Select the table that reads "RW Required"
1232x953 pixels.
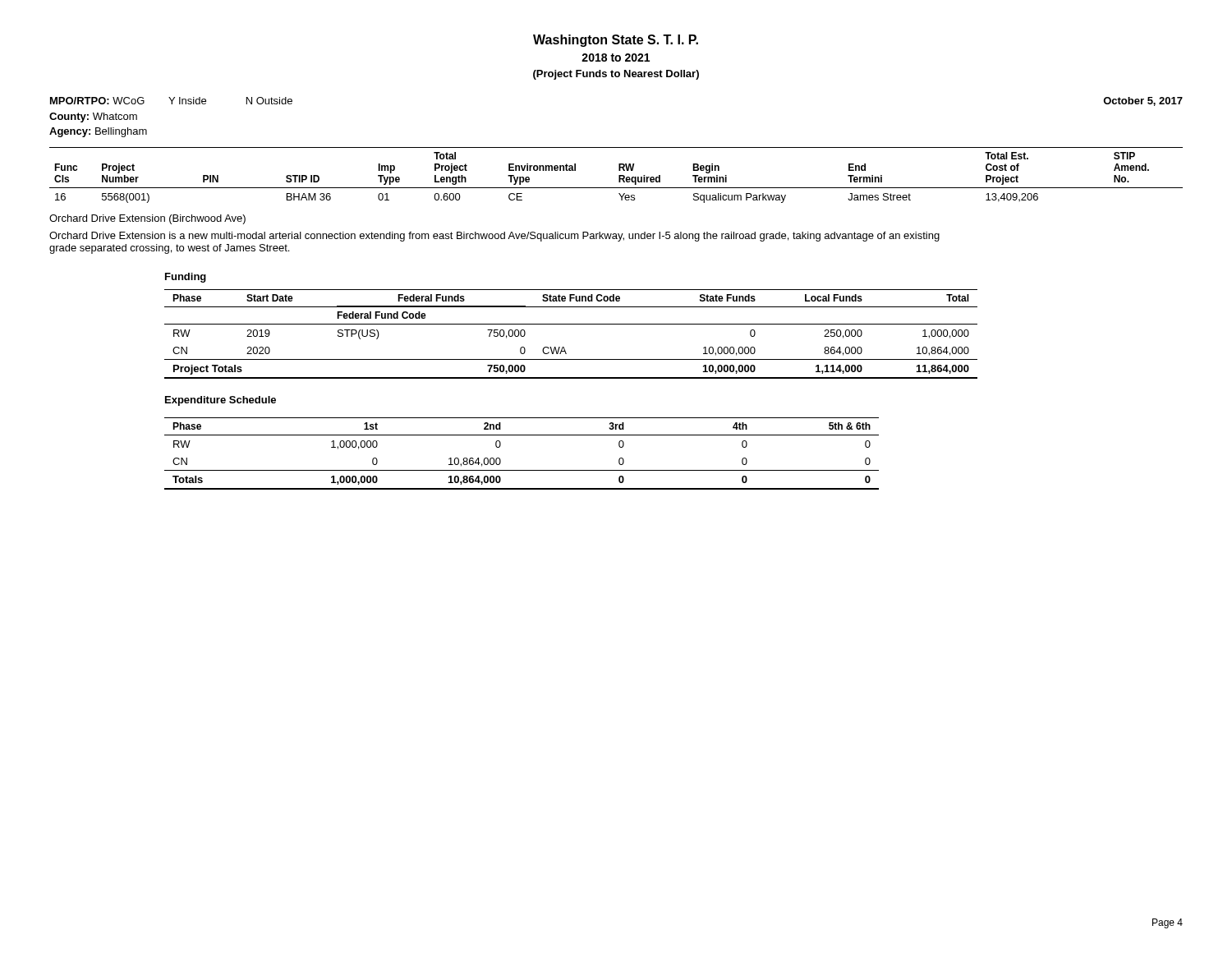[616, 176]
